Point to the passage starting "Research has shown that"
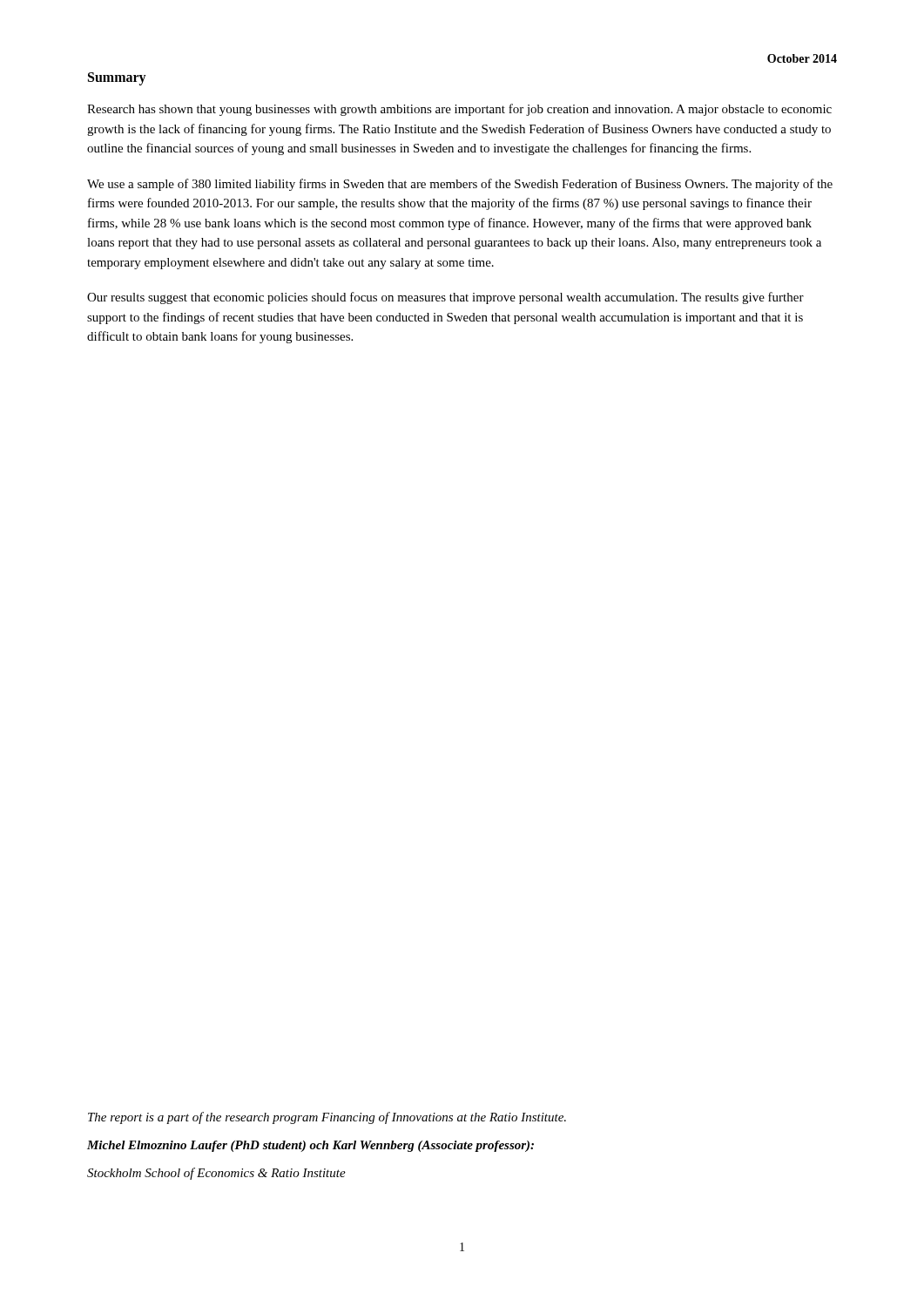924x1307 pixels. pos(462,129)
